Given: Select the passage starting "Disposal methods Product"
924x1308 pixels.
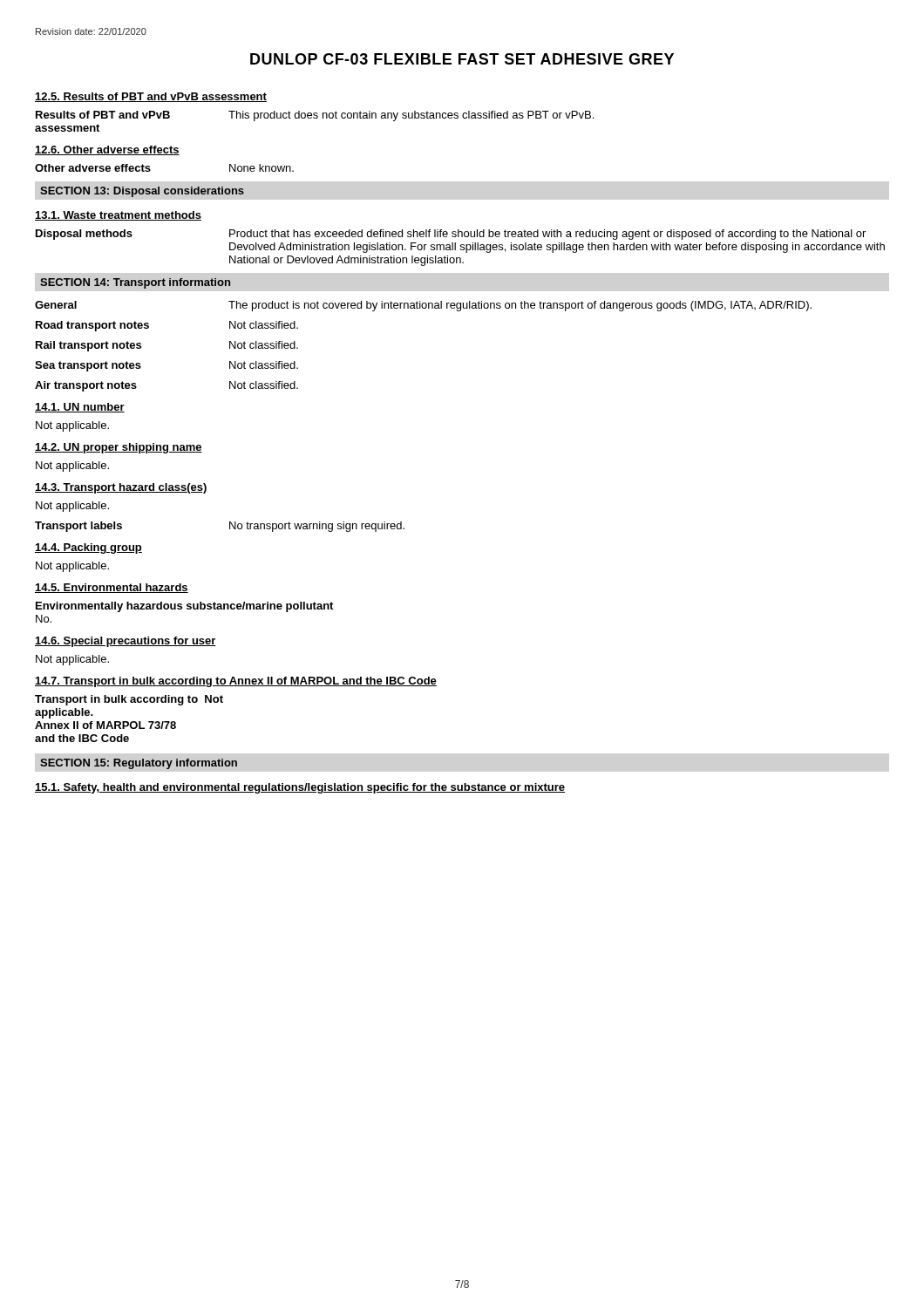Looking at the screenshot, I should [x=462, y=246].
